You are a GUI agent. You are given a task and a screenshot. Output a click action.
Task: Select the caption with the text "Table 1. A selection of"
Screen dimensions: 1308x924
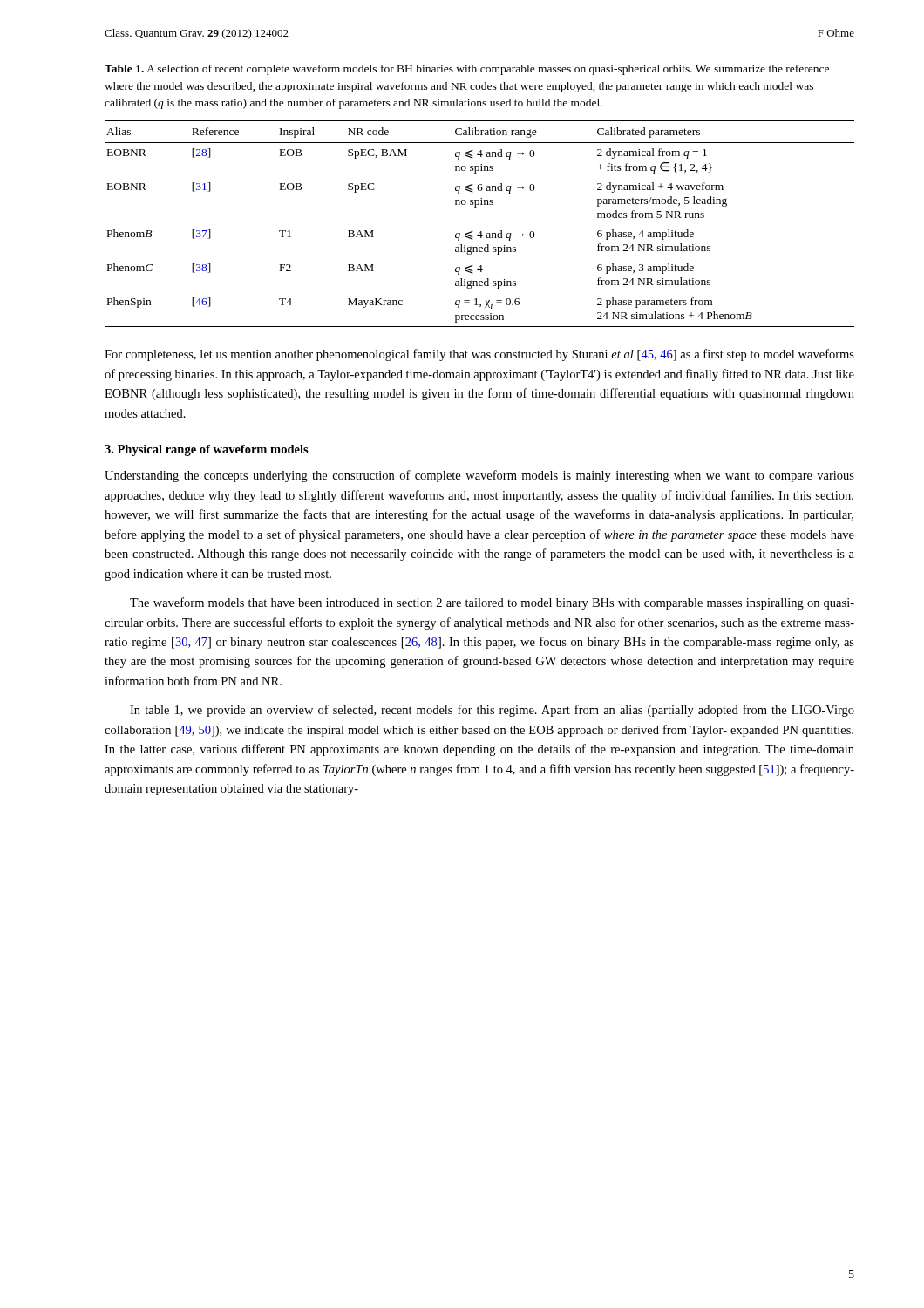467,85
